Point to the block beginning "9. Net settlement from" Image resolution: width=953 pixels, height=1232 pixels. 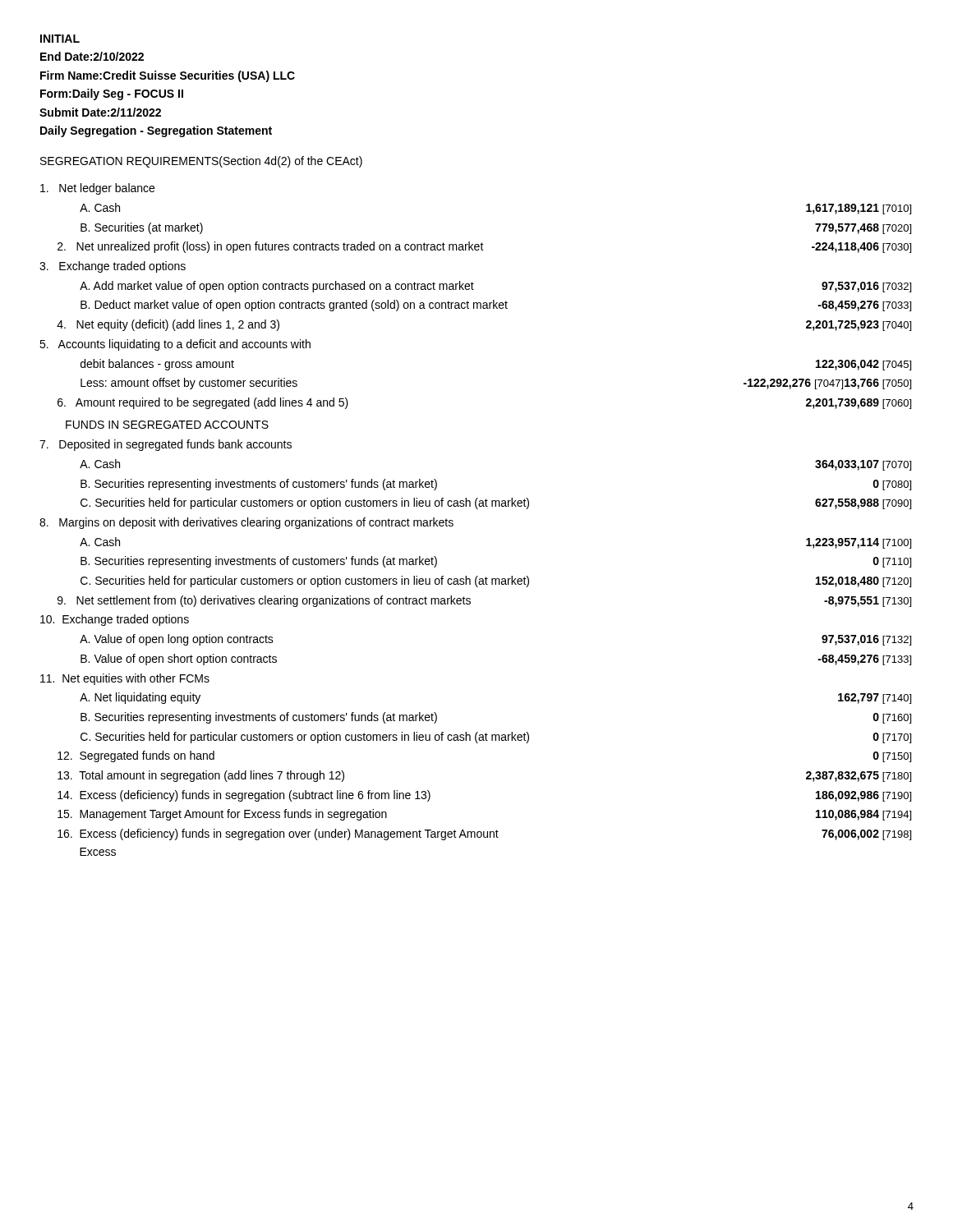tap(476, 601)
